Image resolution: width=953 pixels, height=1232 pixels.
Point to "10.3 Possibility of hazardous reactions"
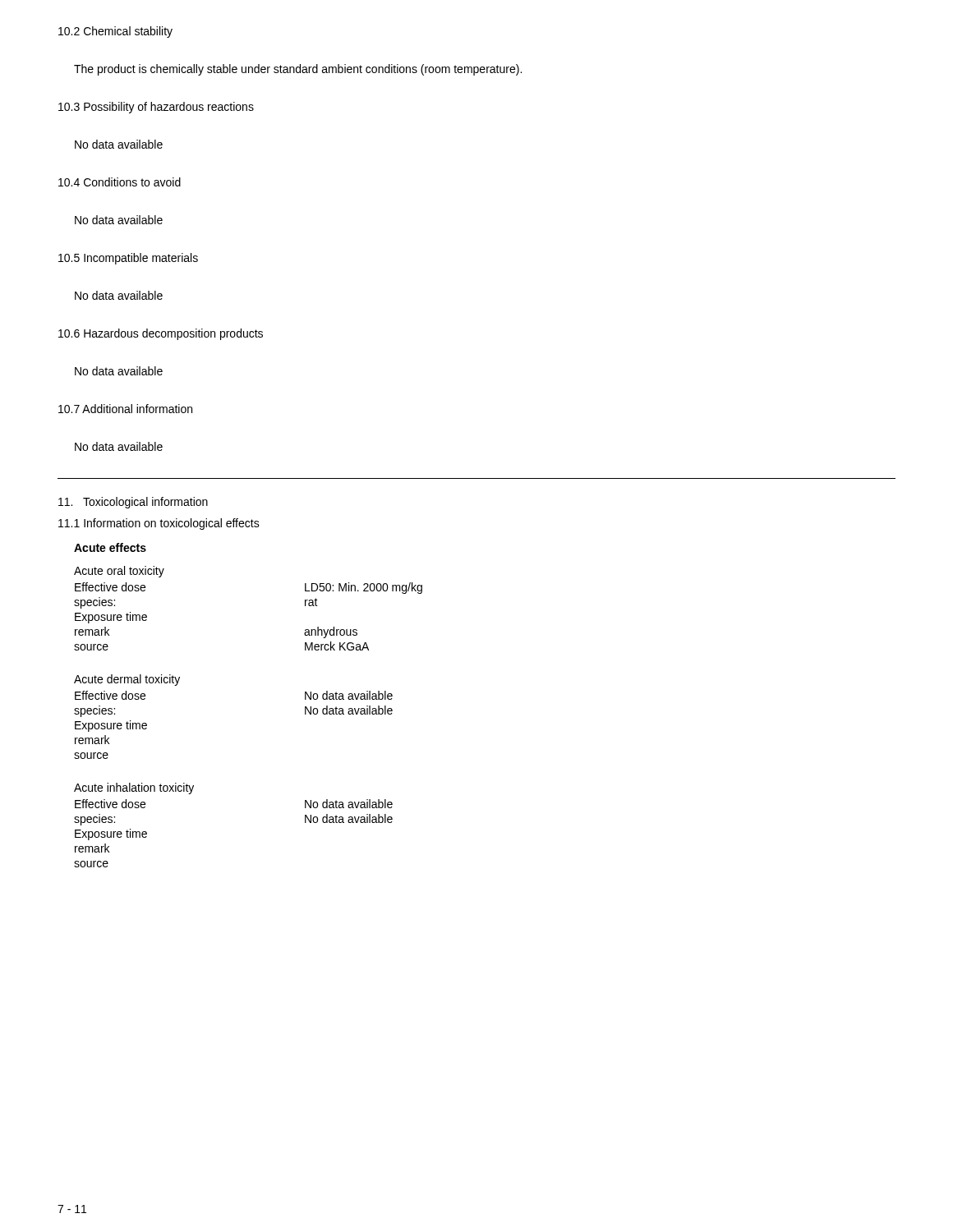156,108
